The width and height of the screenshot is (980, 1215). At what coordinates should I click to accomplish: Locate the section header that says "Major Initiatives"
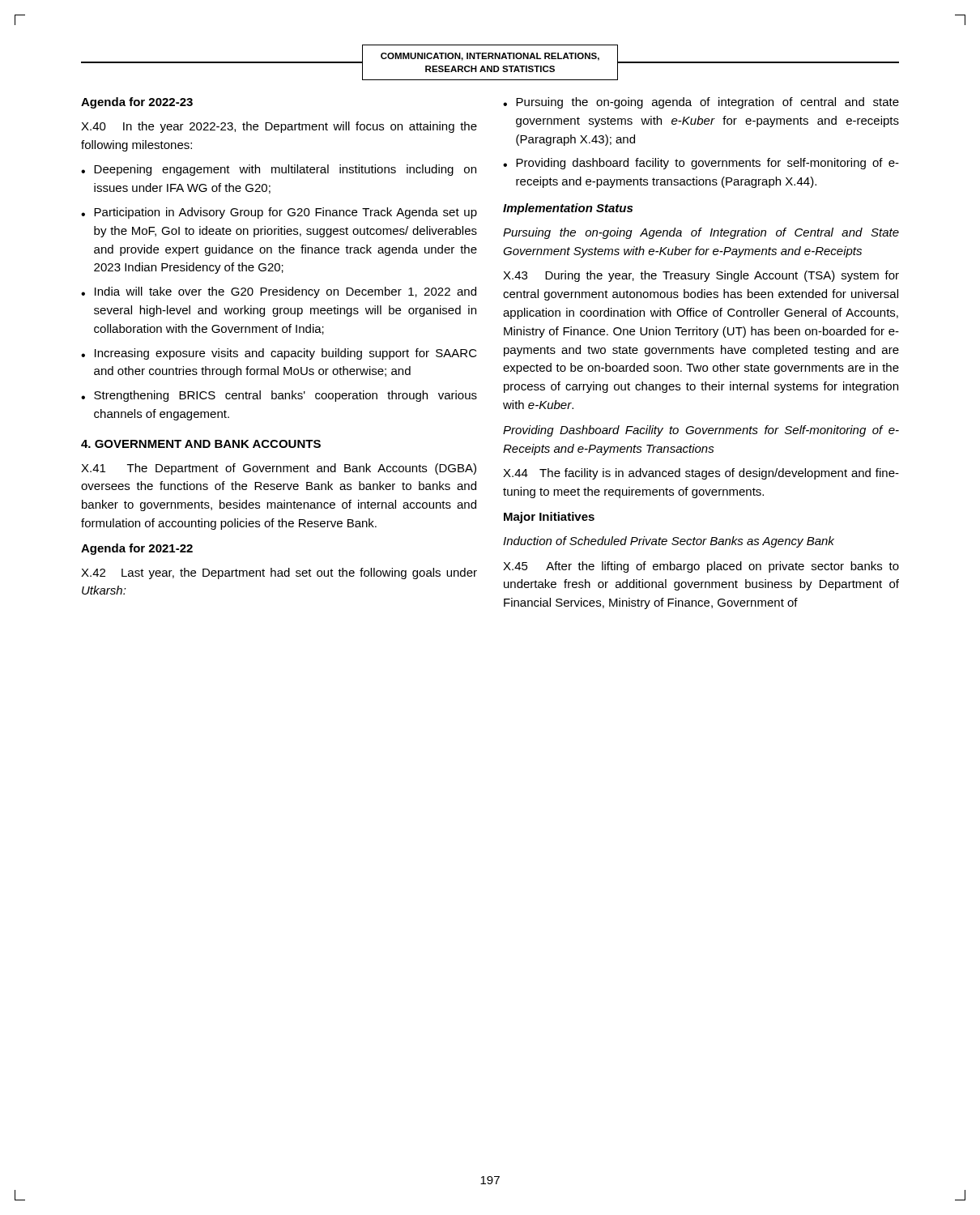point(549,516)
